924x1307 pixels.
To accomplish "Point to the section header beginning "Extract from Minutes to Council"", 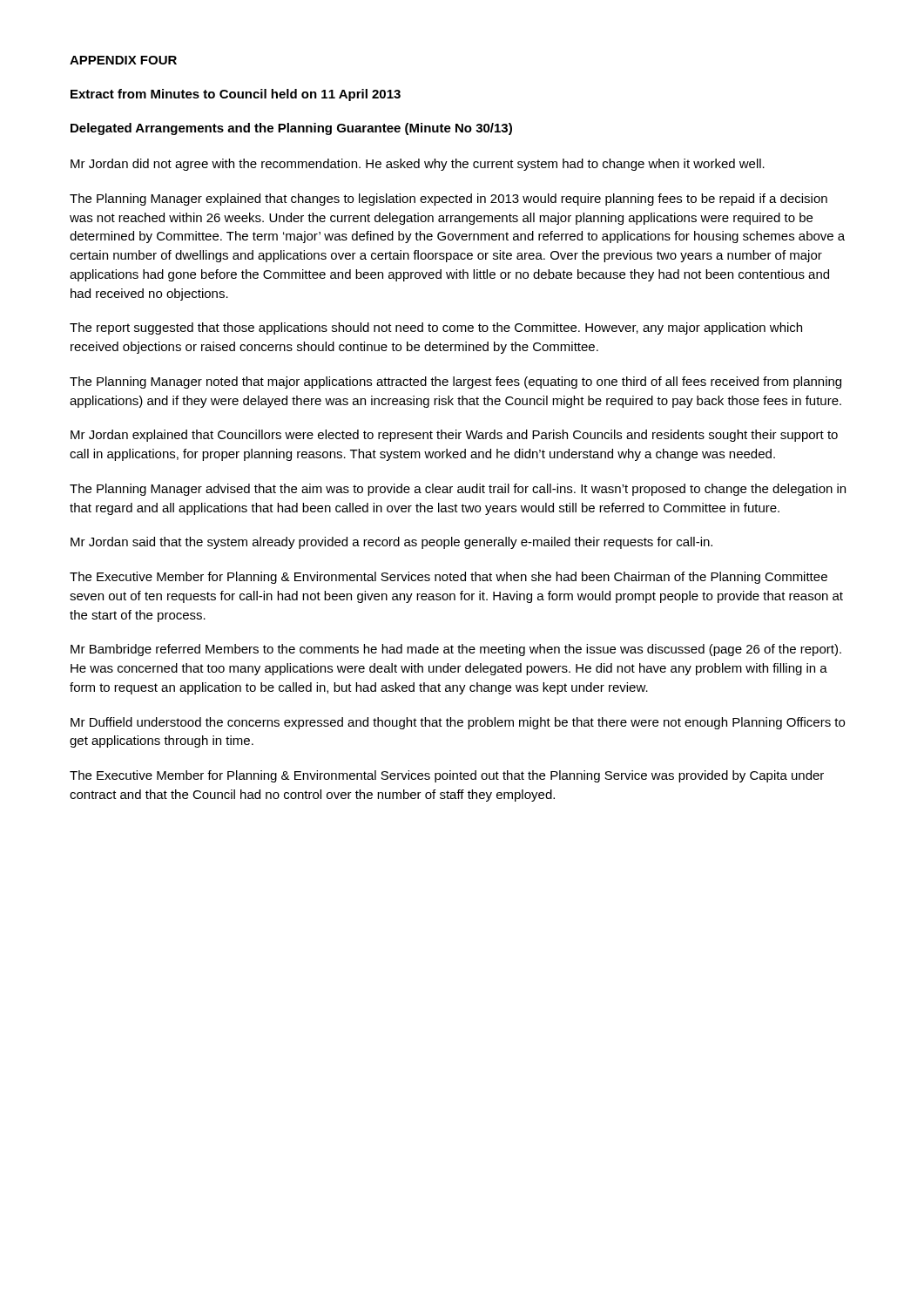I will pos(235,94).
